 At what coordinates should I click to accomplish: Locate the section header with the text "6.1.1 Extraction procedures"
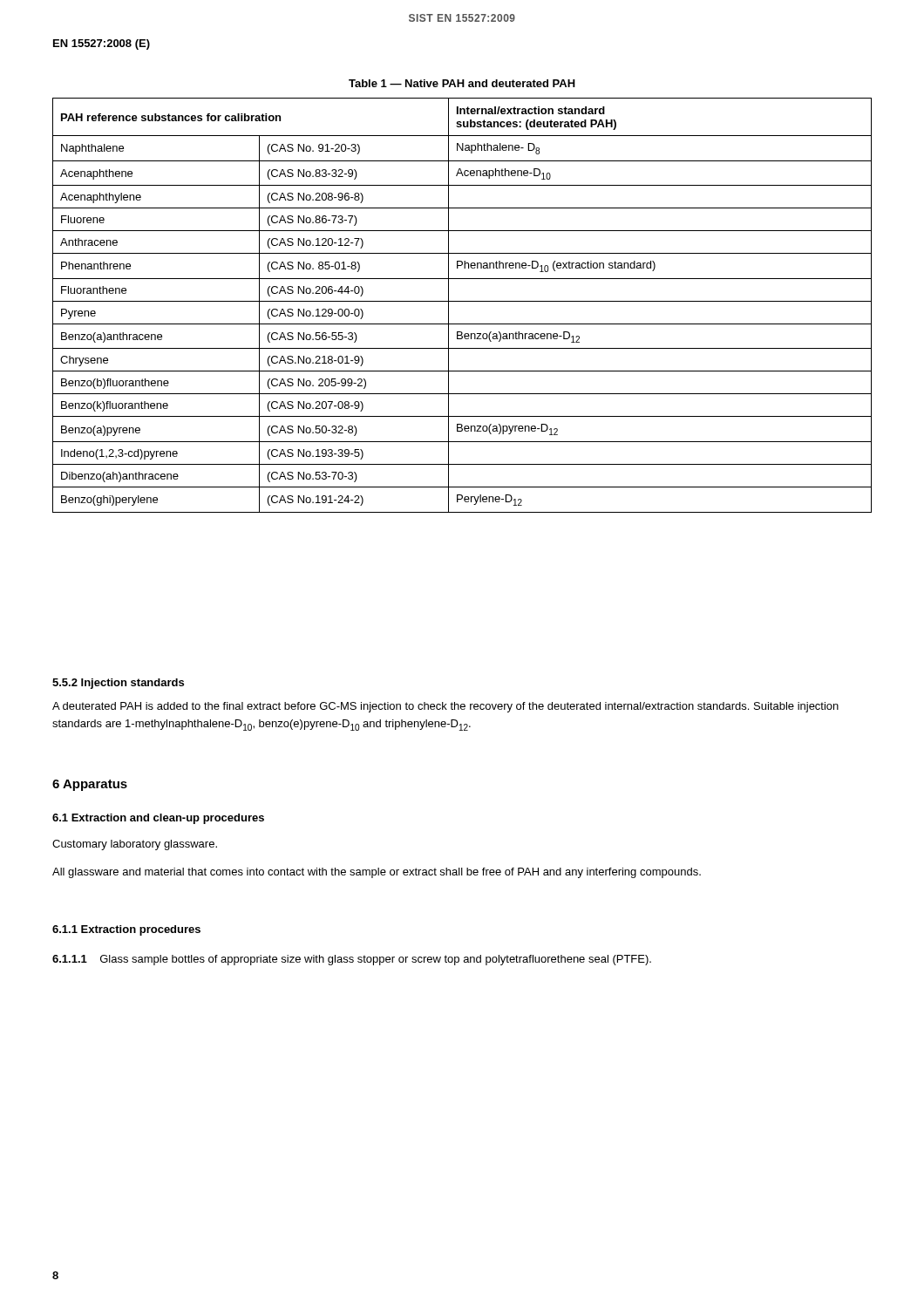pyautogui.click(x=127, y=929)
